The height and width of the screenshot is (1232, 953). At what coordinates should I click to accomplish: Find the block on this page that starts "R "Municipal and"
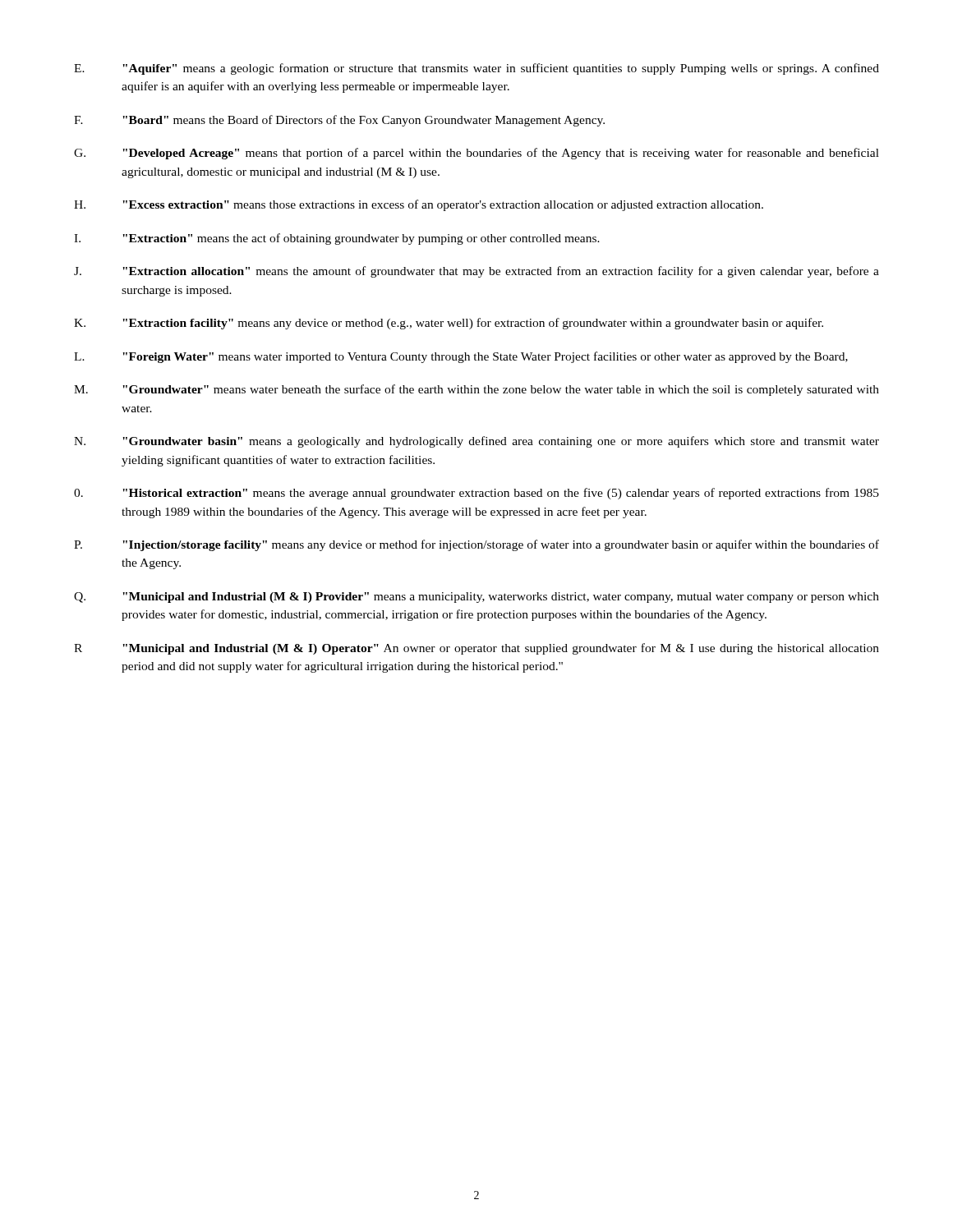pos(476,657)
